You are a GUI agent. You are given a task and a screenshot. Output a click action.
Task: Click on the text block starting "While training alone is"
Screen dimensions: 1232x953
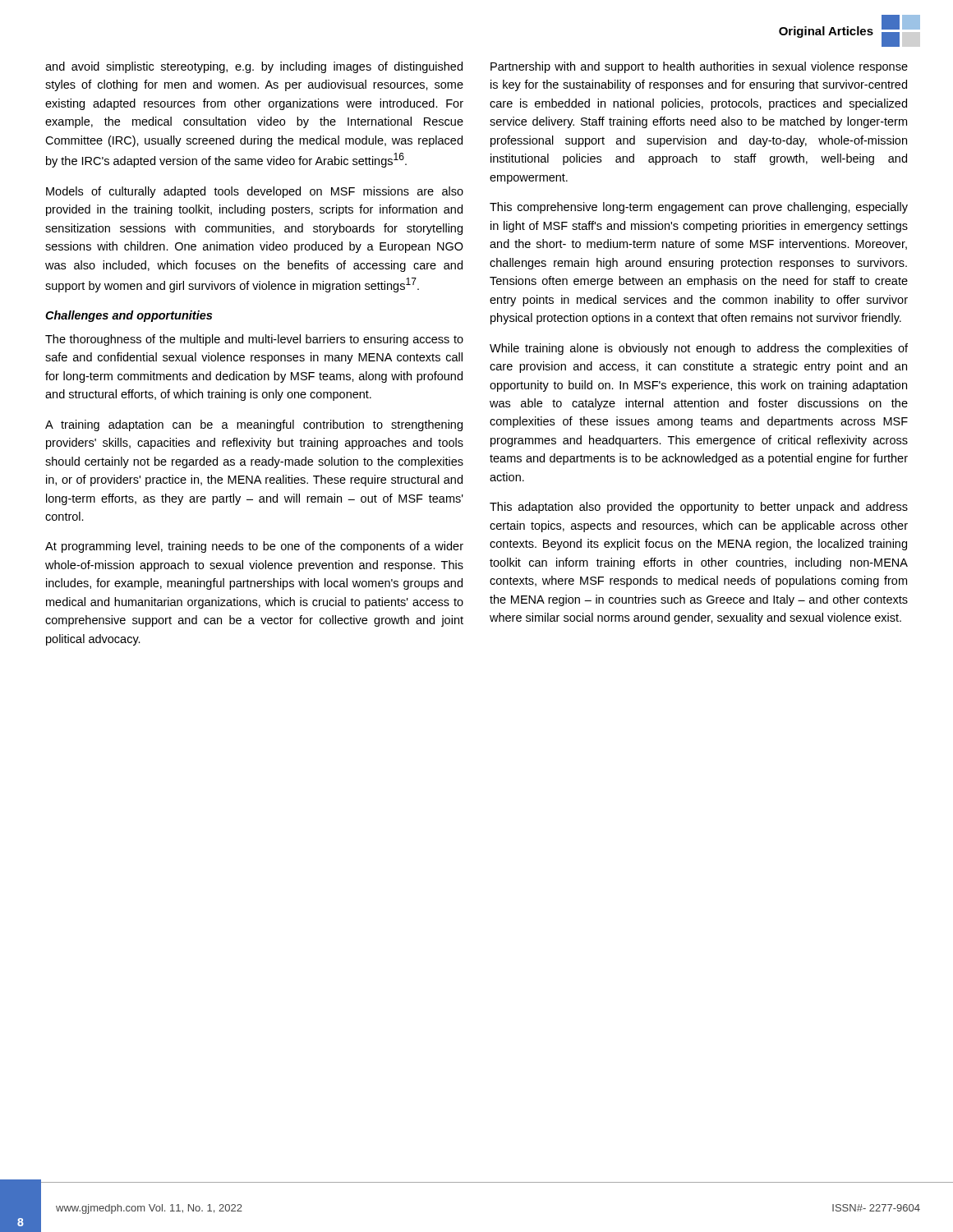click(x=699, y=412)
